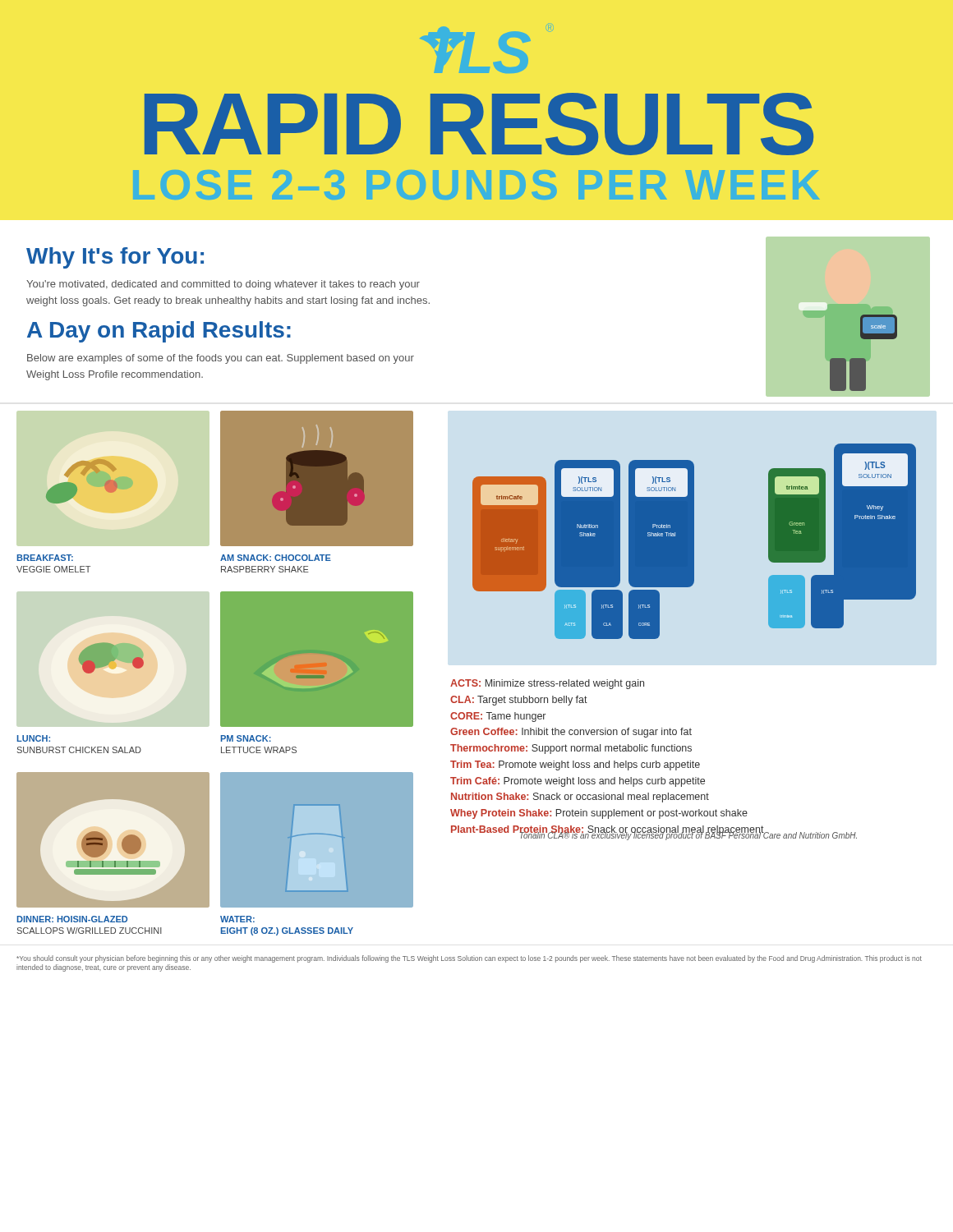Find the element starting "Below are examples of"

coord(220,366)
